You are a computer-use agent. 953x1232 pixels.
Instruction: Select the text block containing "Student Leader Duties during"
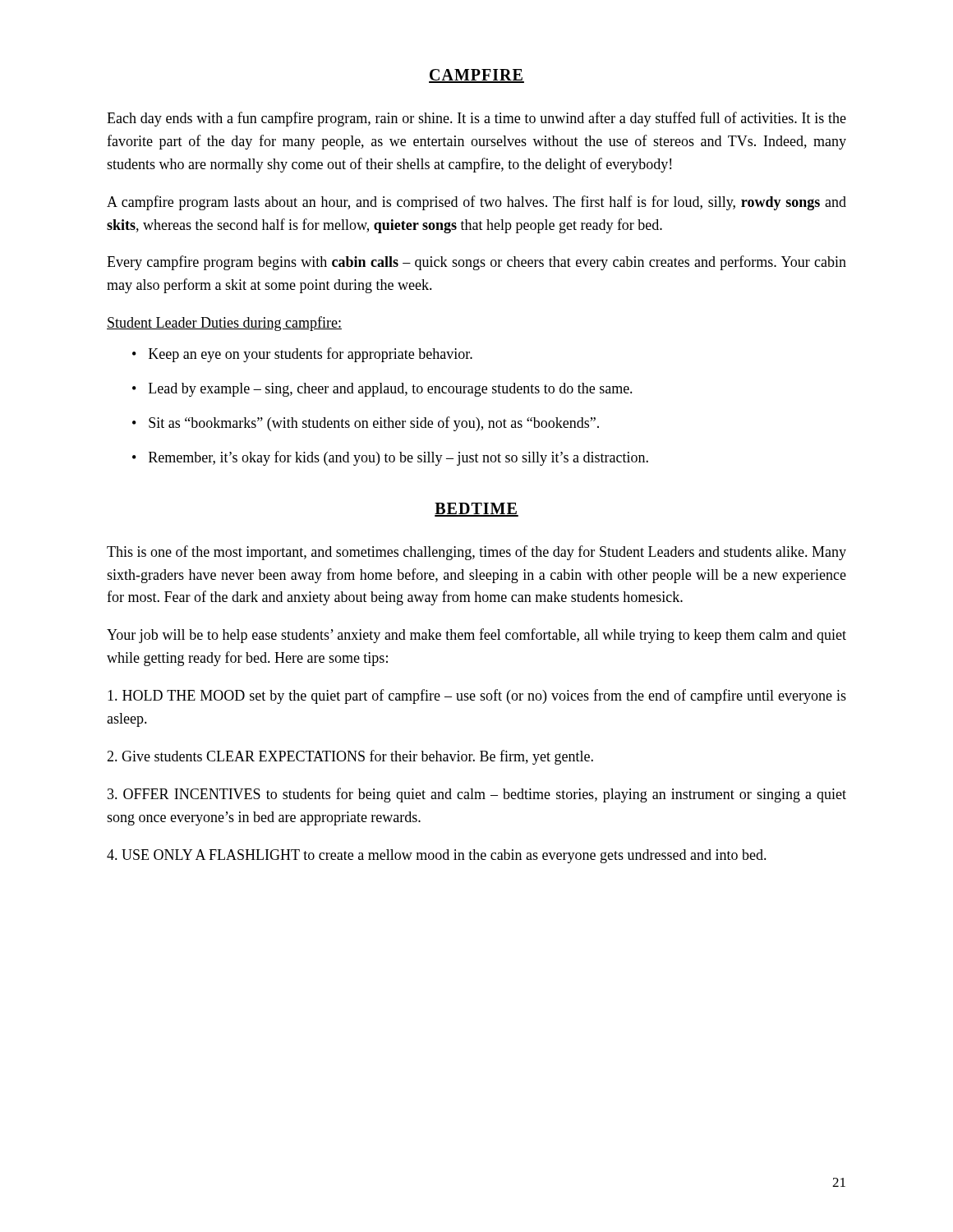[224, 323]
